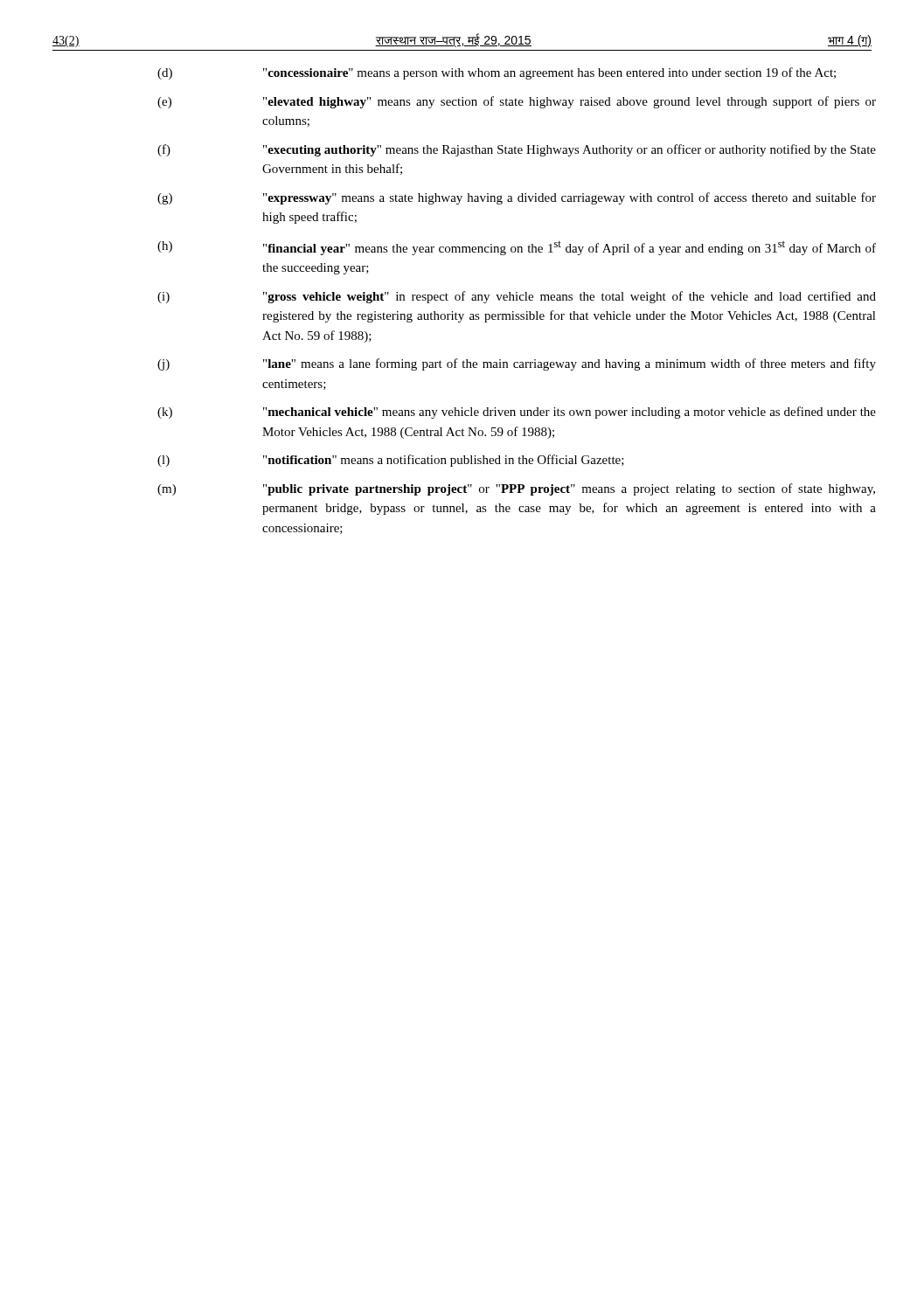Select the region starting "(e) "elevated highway" means any section"
The height and width of the screenshot is (1311, 924).
point(464,111)
